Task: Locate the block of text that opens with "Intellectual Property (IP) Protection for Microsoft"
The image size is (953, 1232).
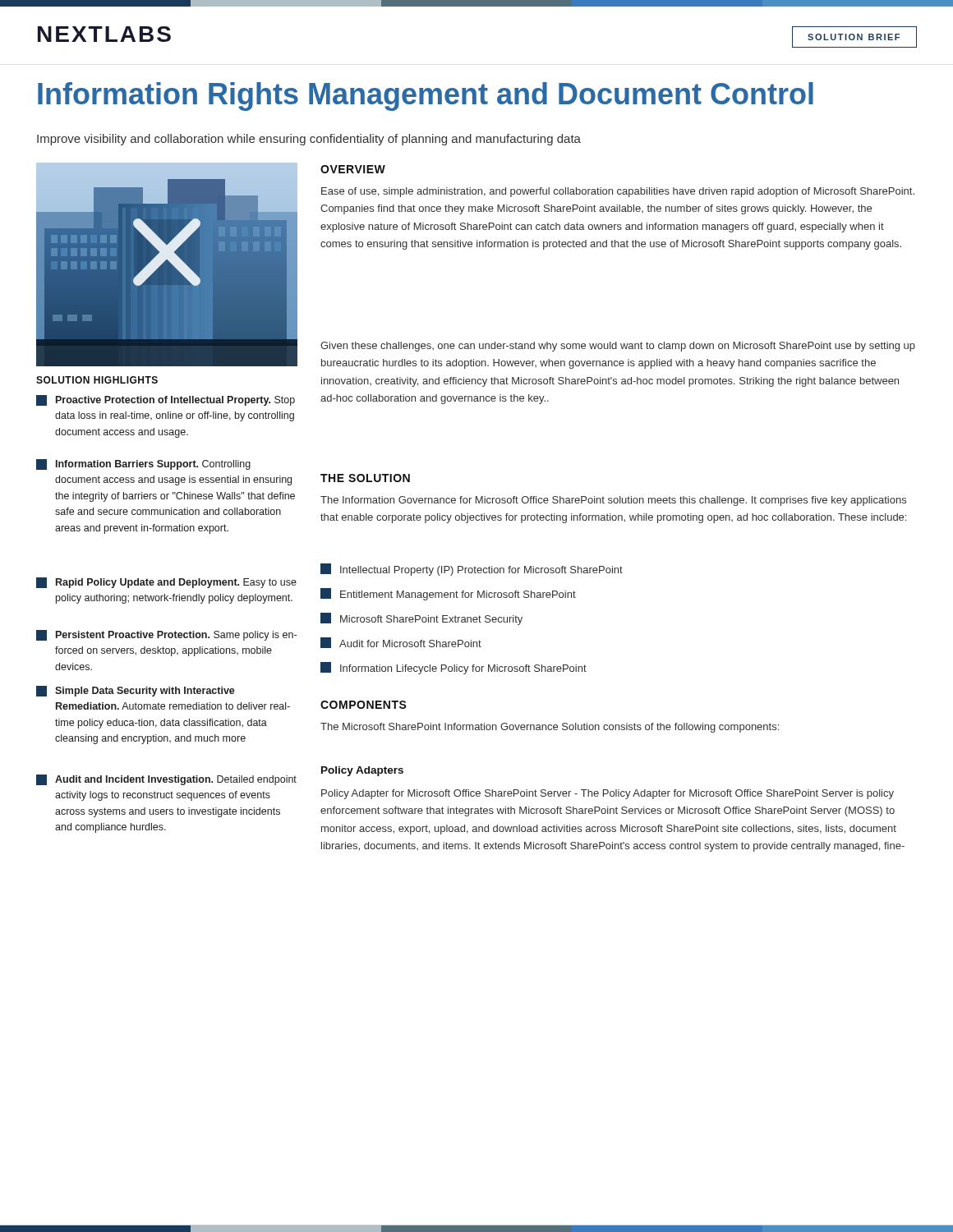Action: pyautogui.click(x=471, y=570)
